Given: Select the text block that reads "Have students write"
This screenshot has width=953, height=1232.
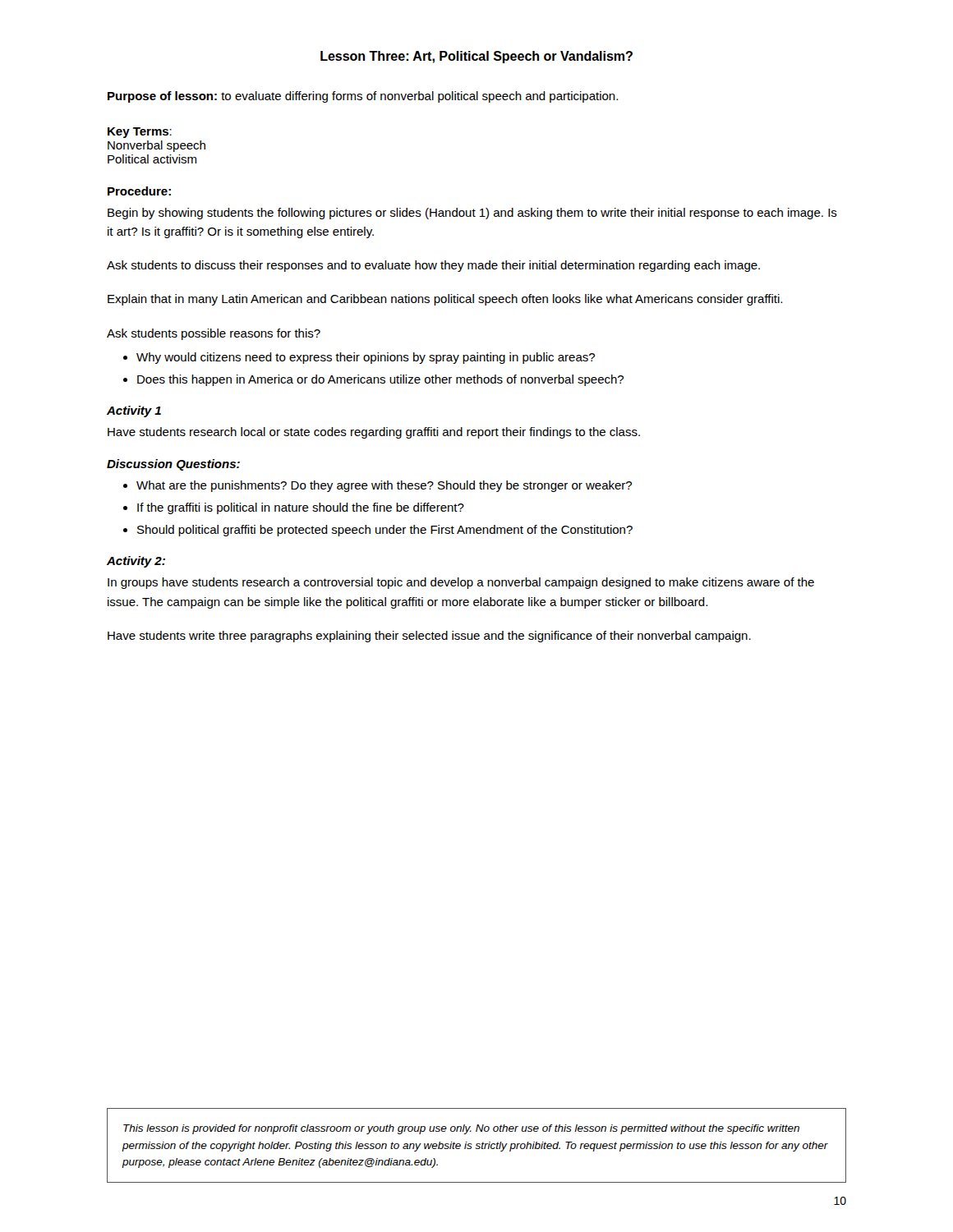Looking at the screenshot, I should click(429, 635).
